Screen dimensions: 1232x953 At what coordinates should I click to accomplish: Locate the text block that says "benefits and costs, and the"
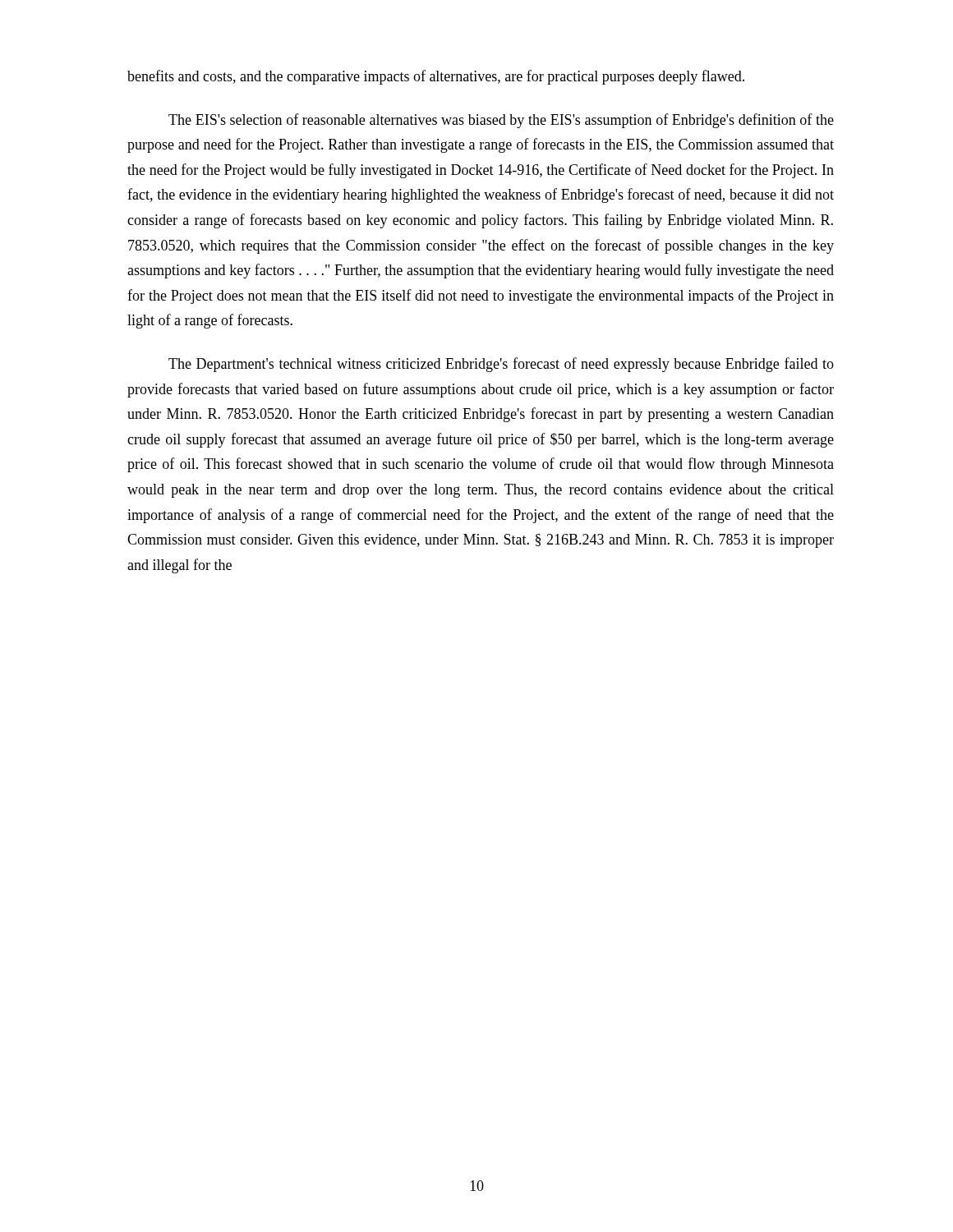point(436,77)
